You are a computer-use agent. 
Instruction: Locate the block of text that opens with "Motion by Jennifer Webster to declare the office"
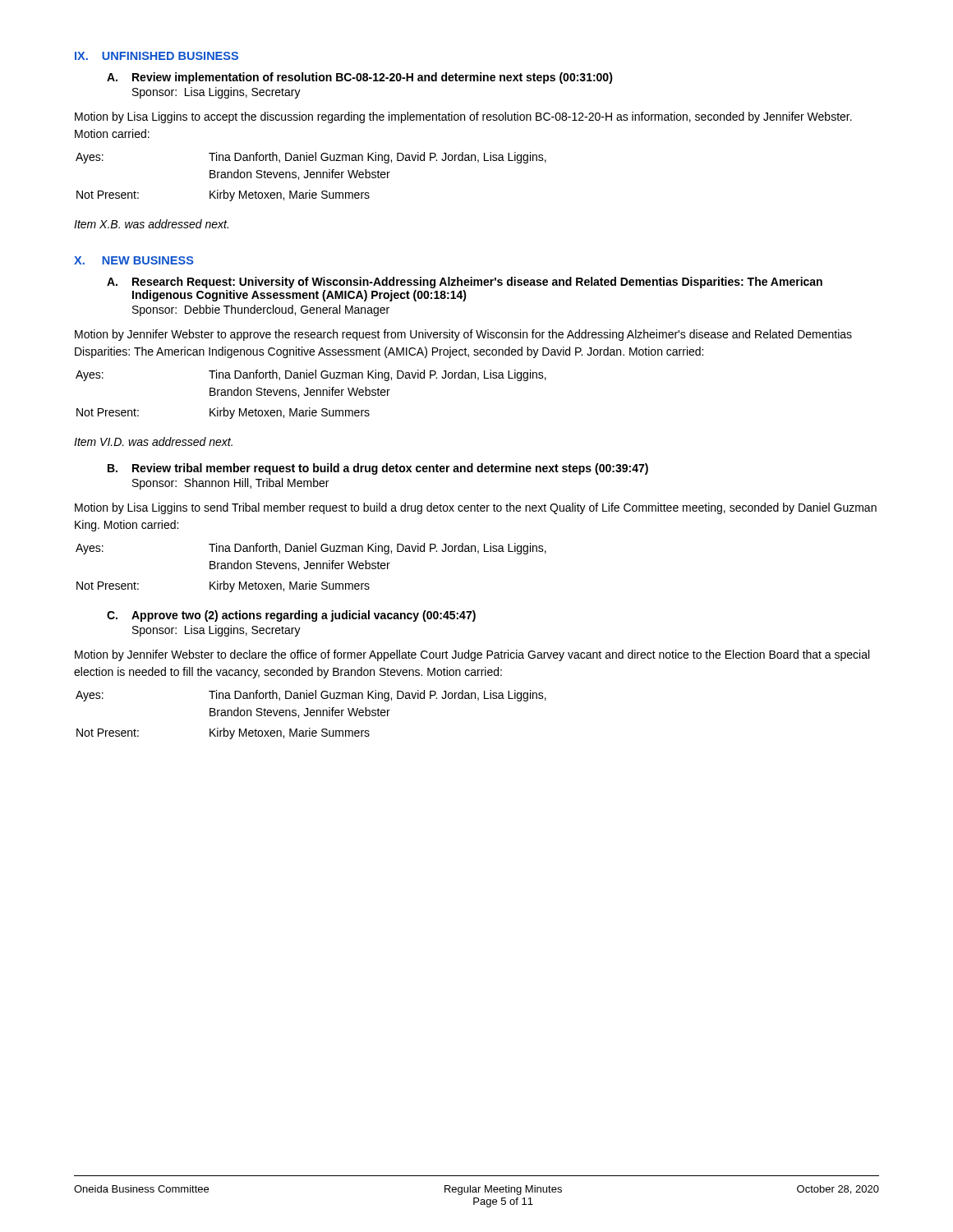click(476, 695)
